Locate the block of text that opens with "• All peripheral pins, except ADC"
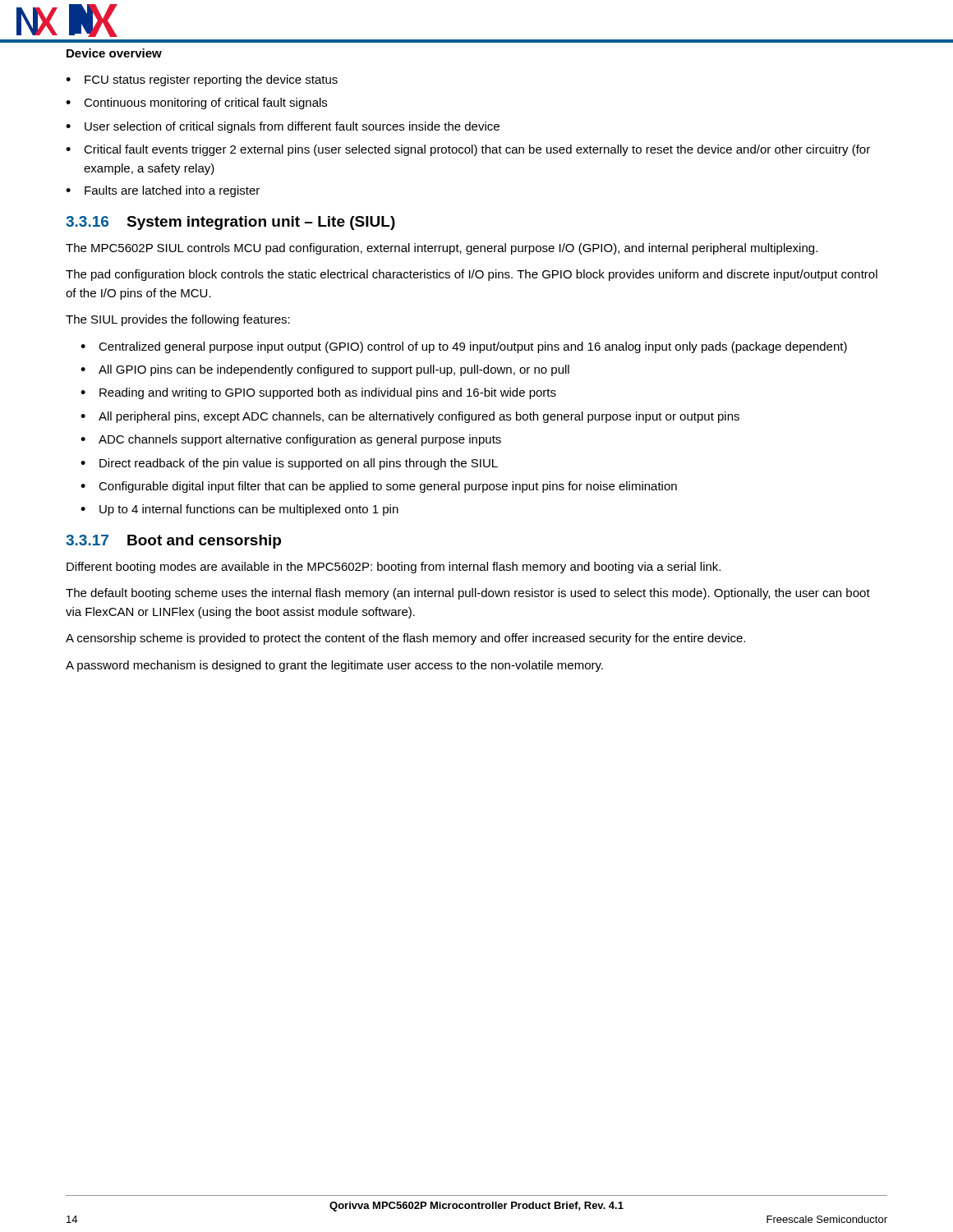Viewport: 953px width, 1232px height. point(410,417)
